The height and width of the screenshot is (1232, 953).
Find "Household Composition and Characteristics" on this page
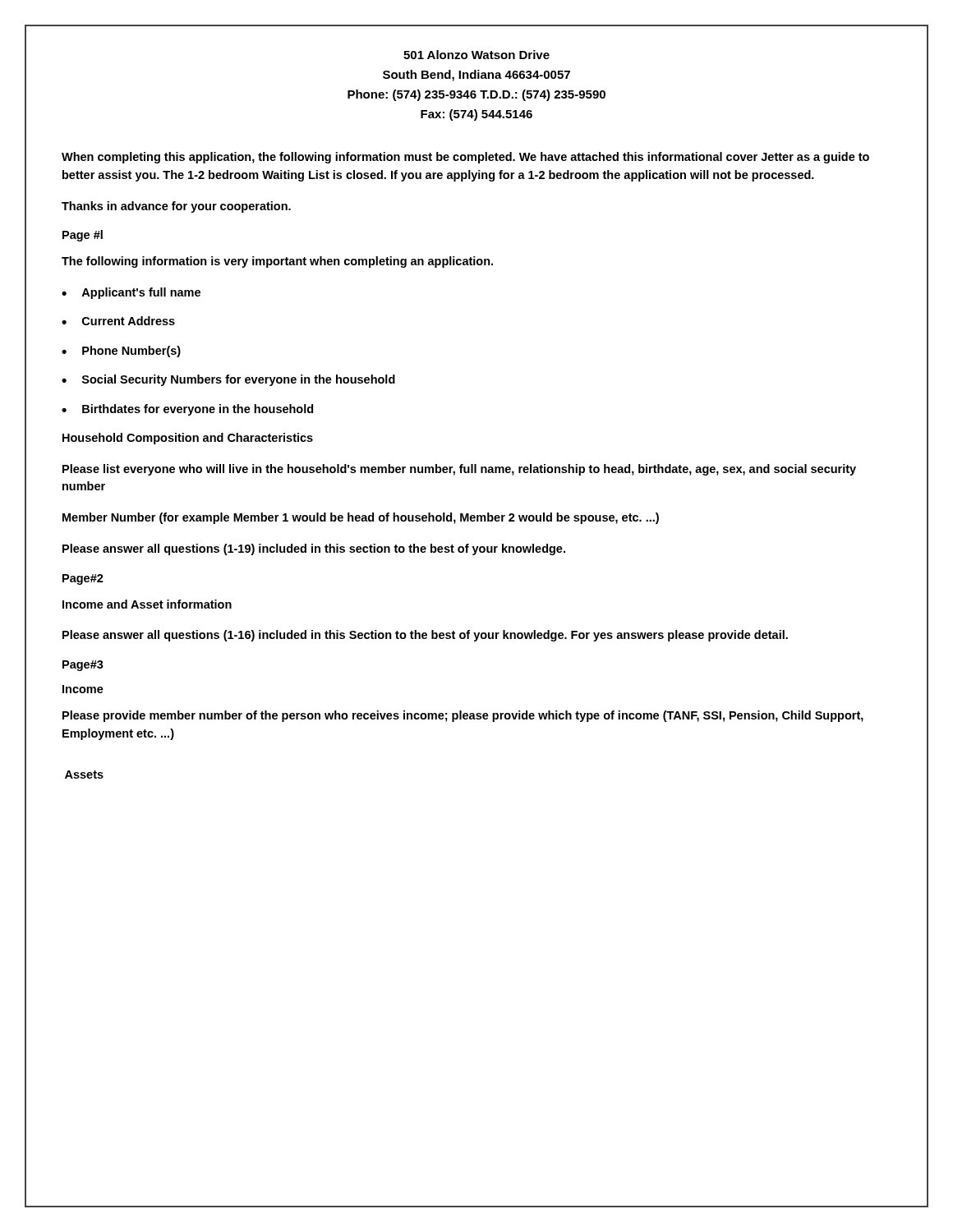(x=187, y=438)
